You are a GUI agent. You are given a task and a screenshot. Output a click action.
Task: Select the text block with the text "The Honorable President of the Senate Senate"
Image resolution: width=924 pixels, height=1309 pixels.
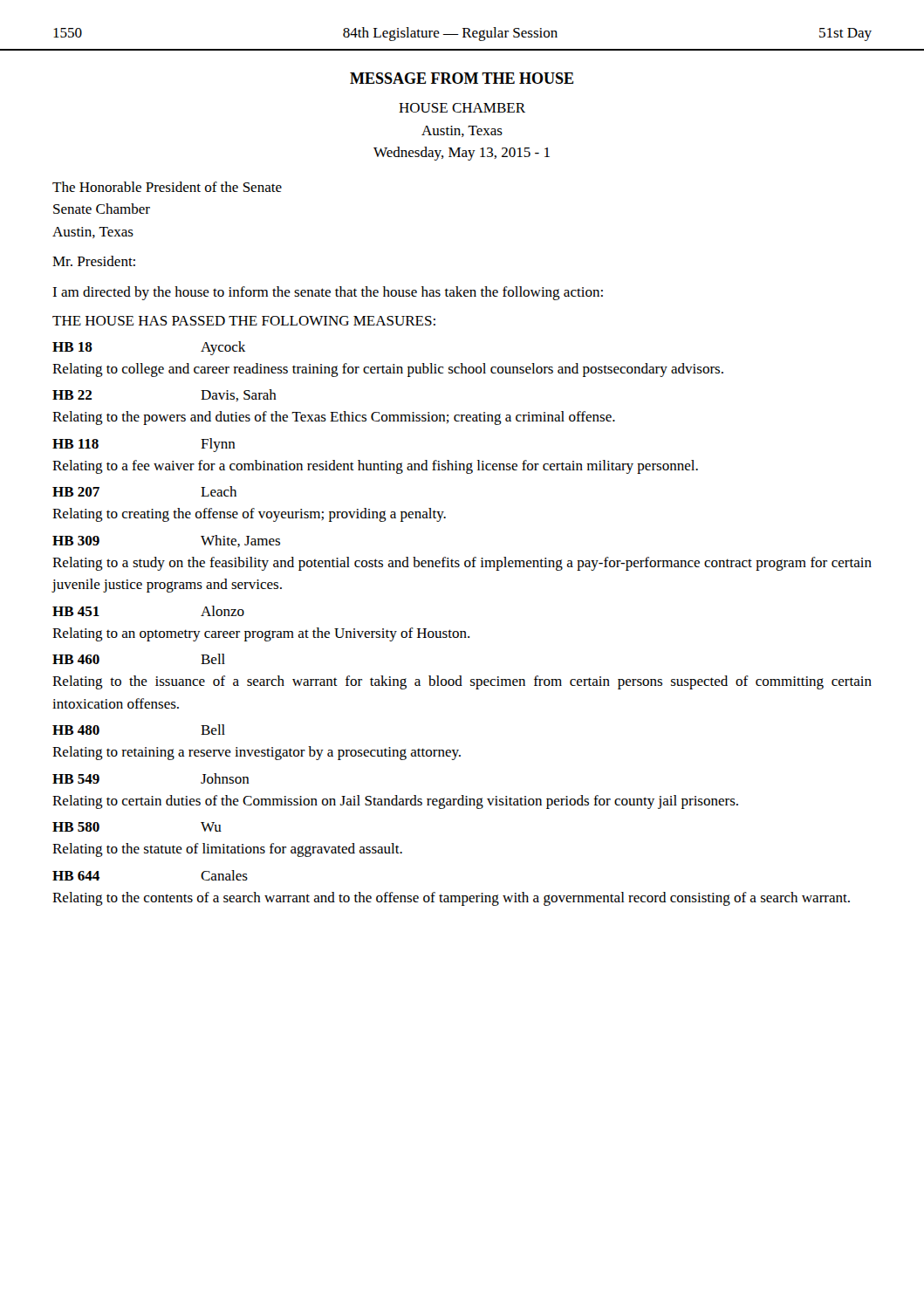click(167, 187)
